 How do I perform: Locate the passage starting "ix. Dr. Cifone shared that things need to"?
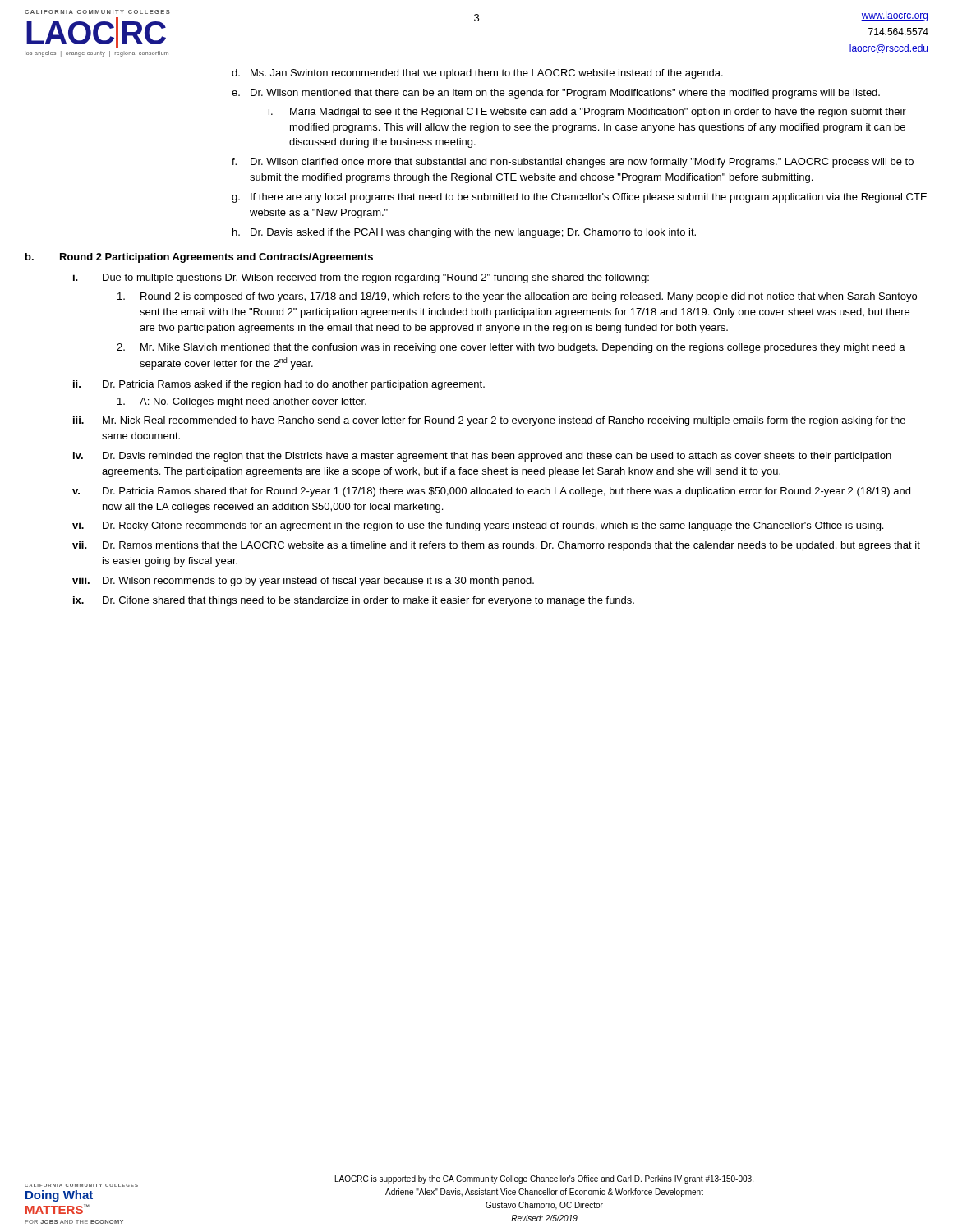(354, 601)
